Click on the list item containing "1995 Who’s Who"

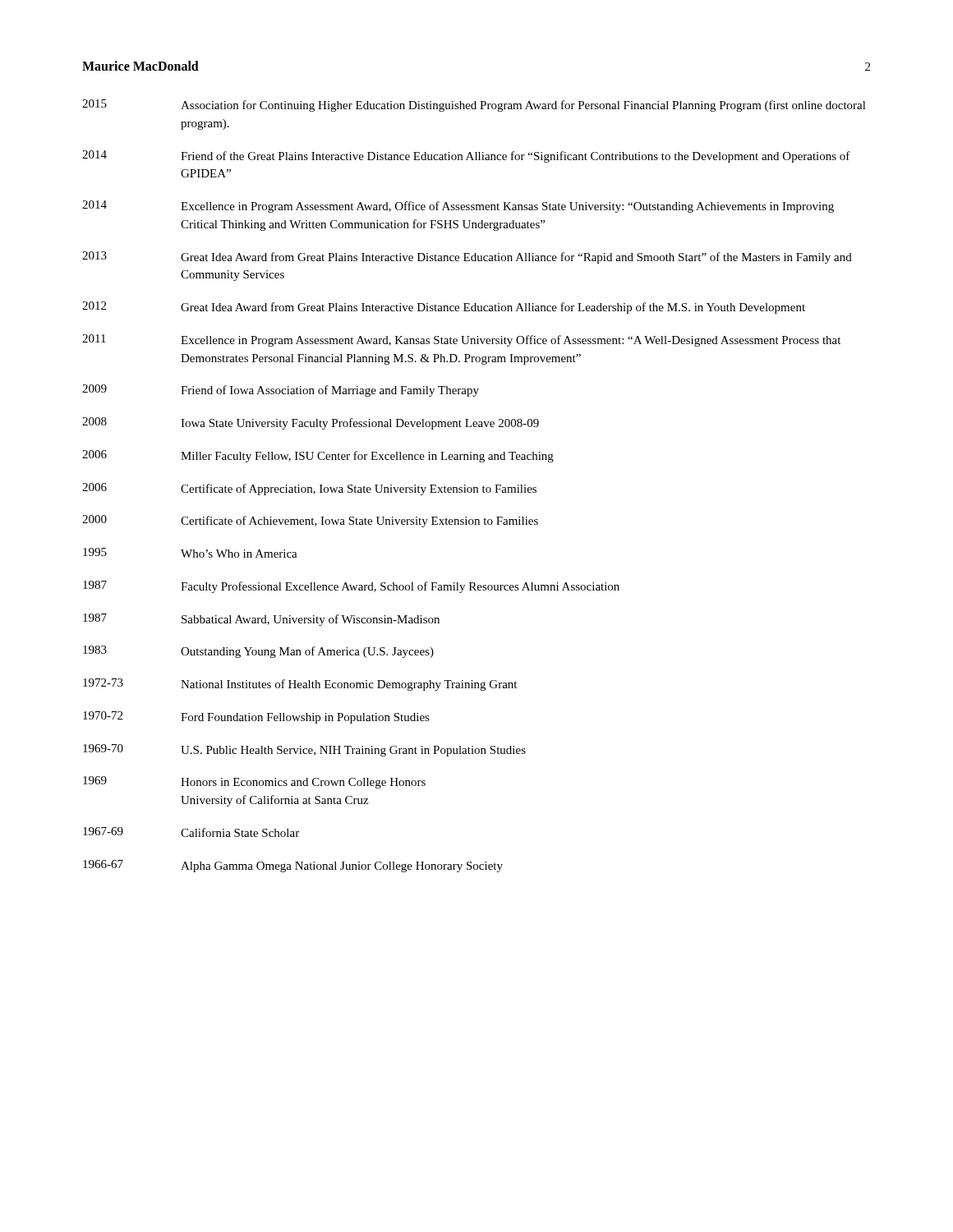(x=190, y=553)
